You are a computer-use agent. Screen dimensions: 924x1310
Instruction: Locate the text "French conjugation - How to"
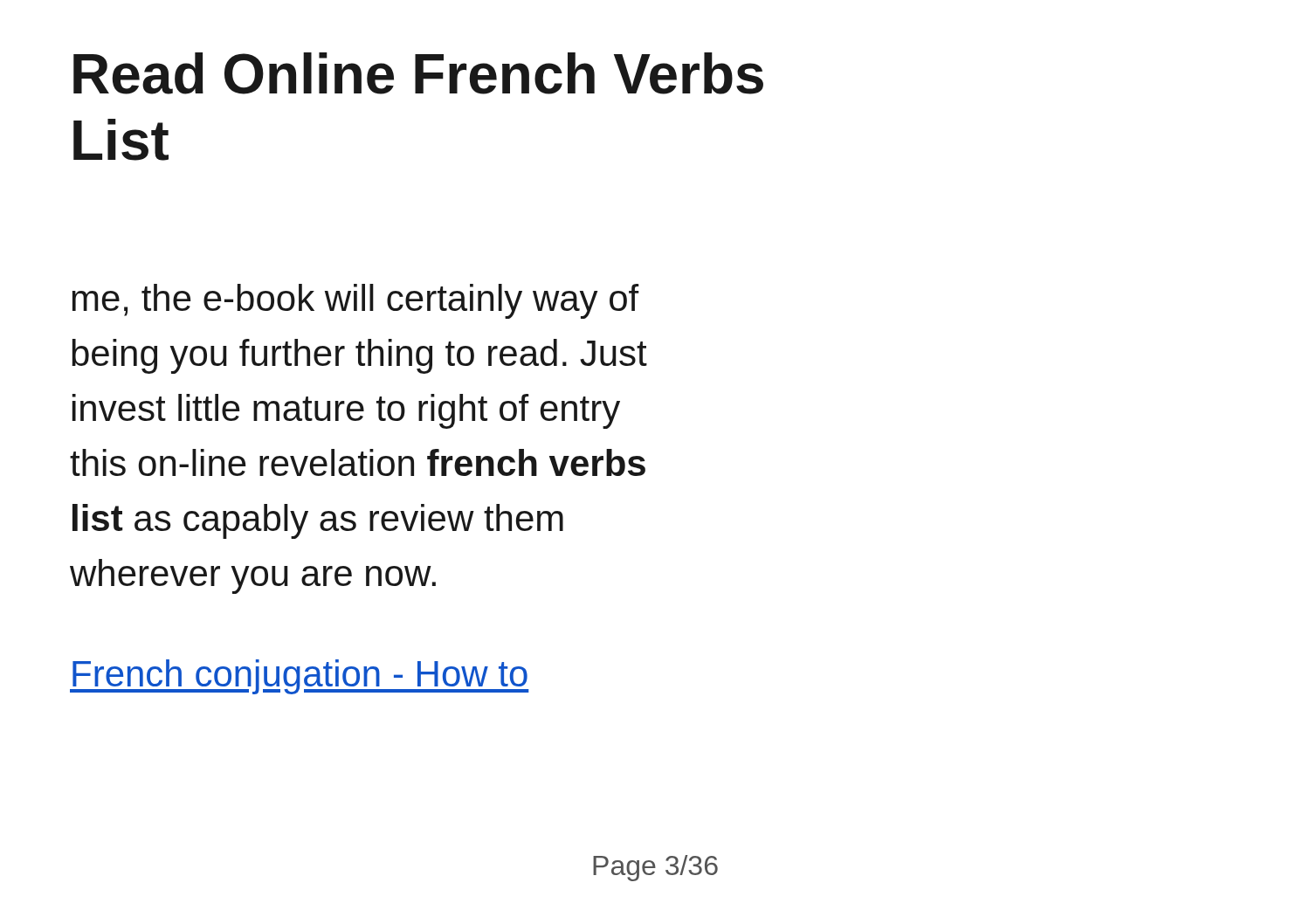coord(300,677)
